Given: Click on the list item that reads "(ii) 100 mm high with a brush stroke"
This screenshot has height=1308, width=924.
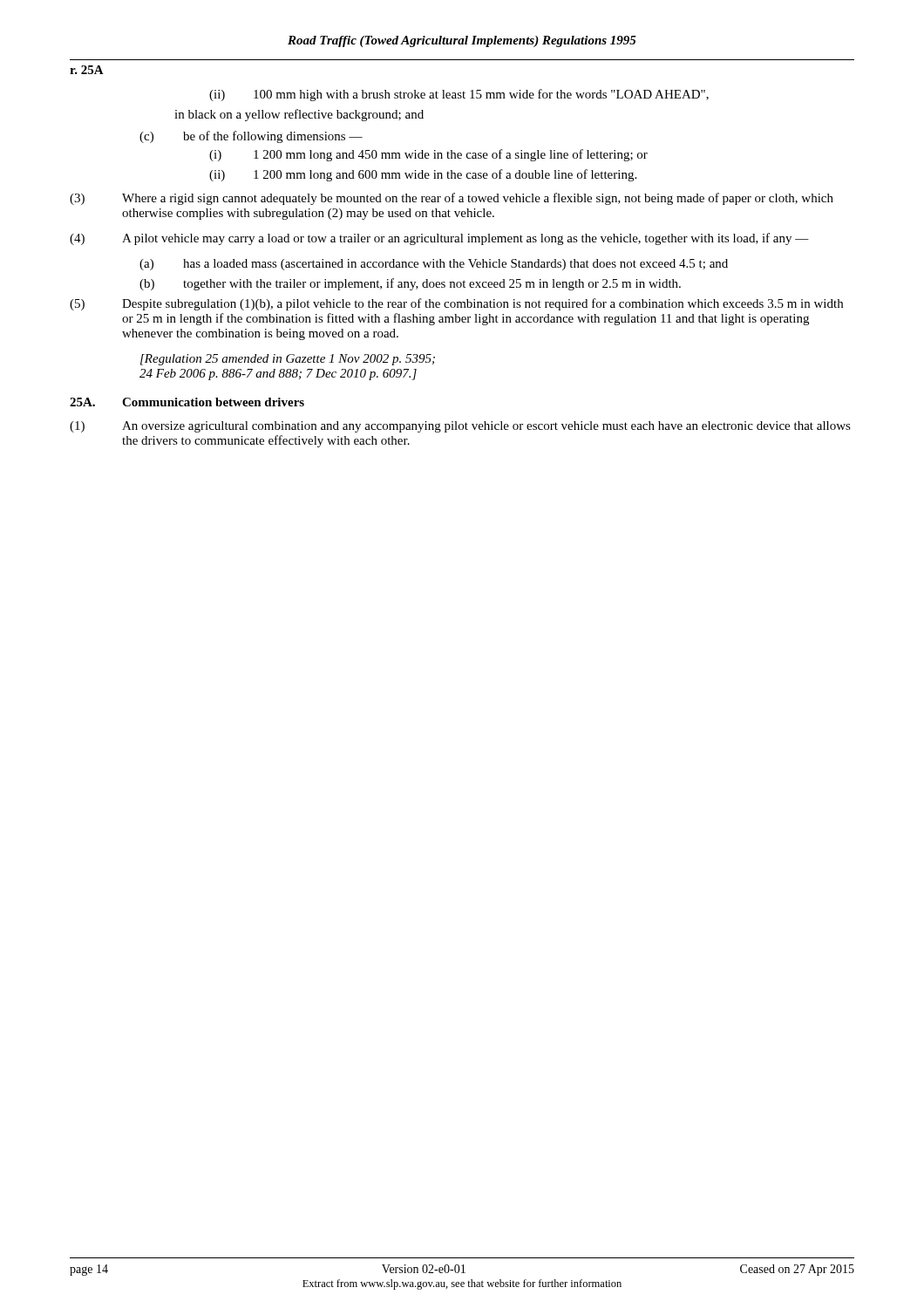Looking at the screenshot, I should point(459,95).
